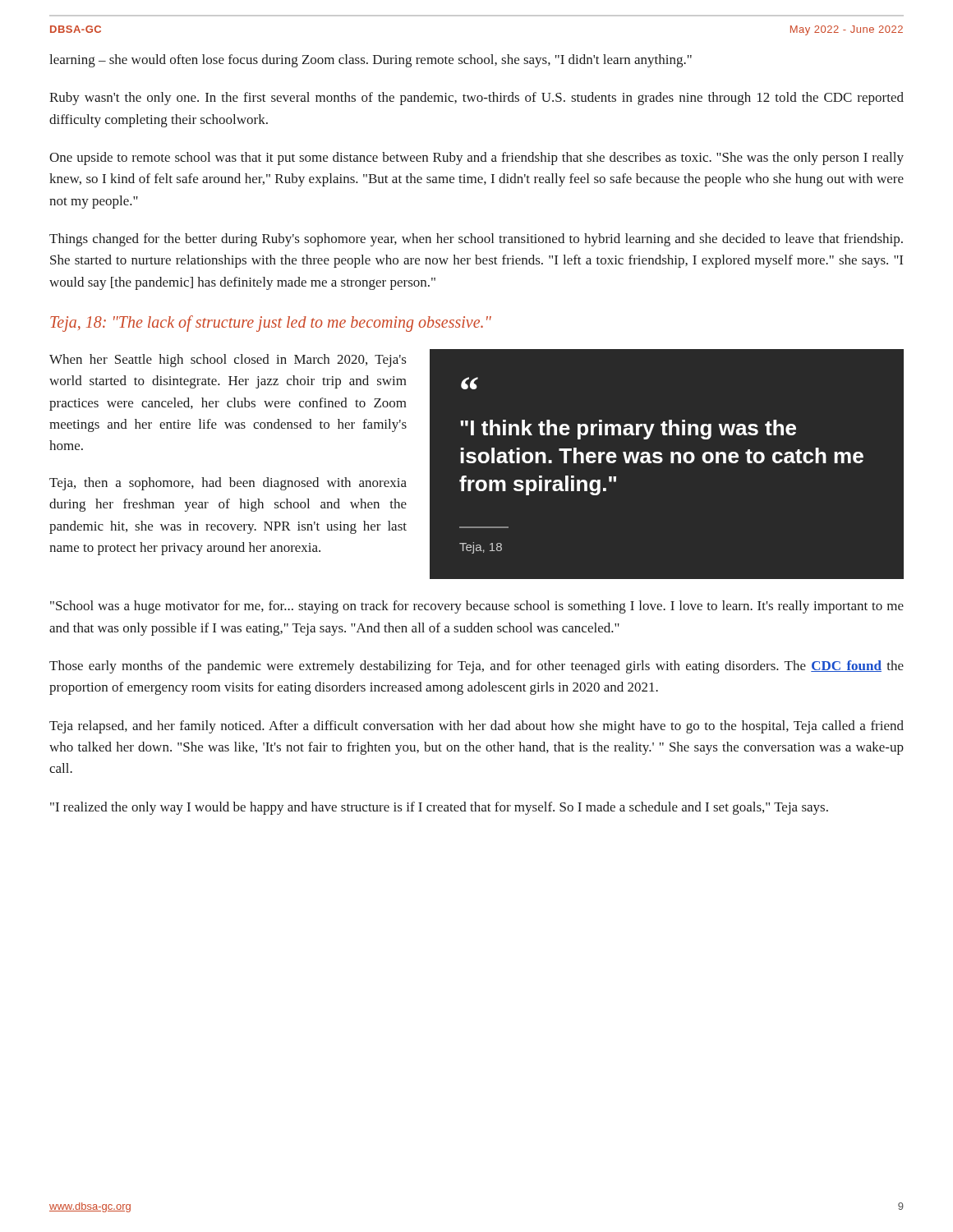This screenshot has width=953, height=1232.
Task: Point to the block beginning "Those early months of the pandemic were"
Action: (476, 677)
